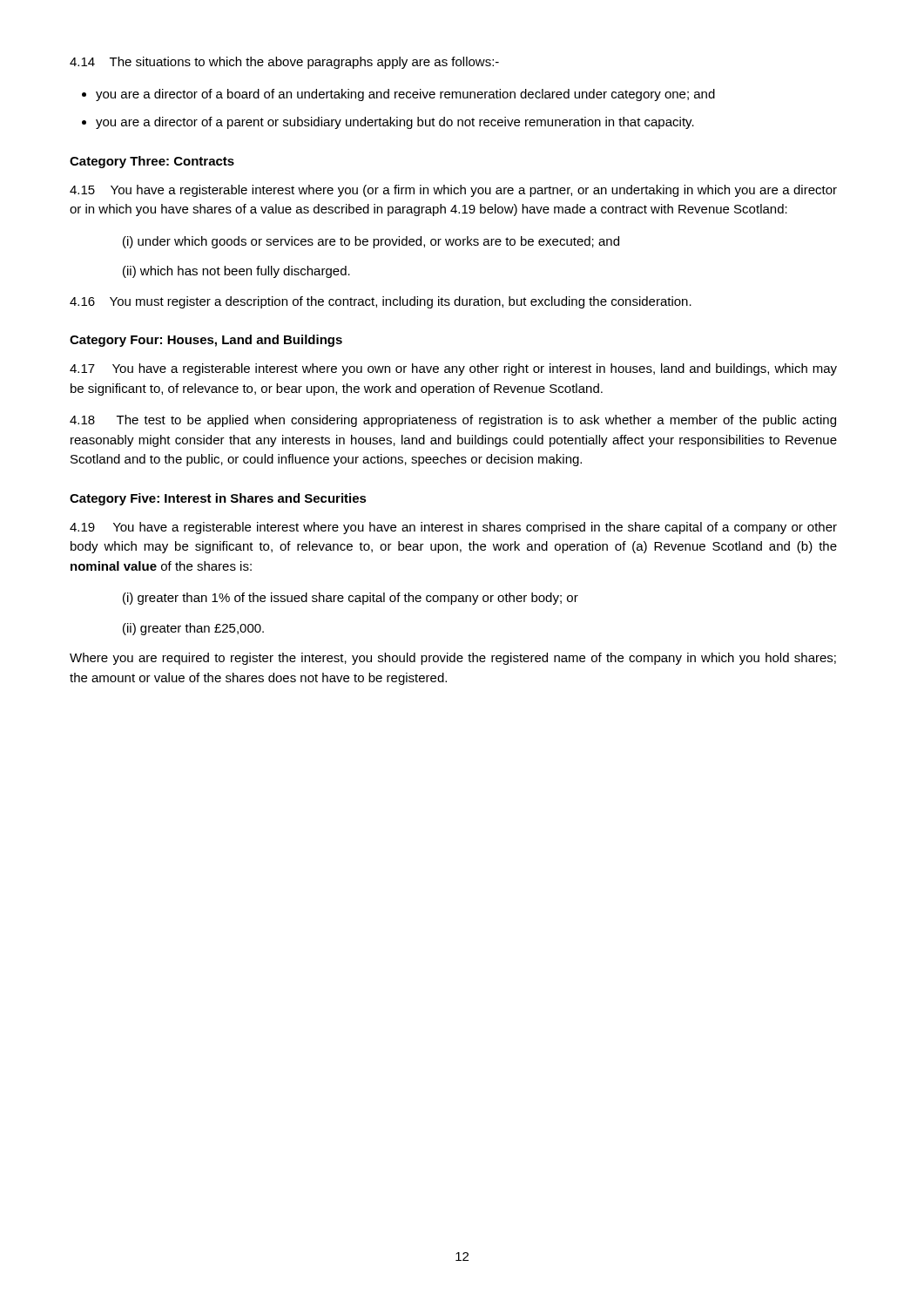The height and width of the screenshot is (1307, 924).
Task: Navigate to the block starting "(i) under which goods or services are"
Action: tap(371, 240)
